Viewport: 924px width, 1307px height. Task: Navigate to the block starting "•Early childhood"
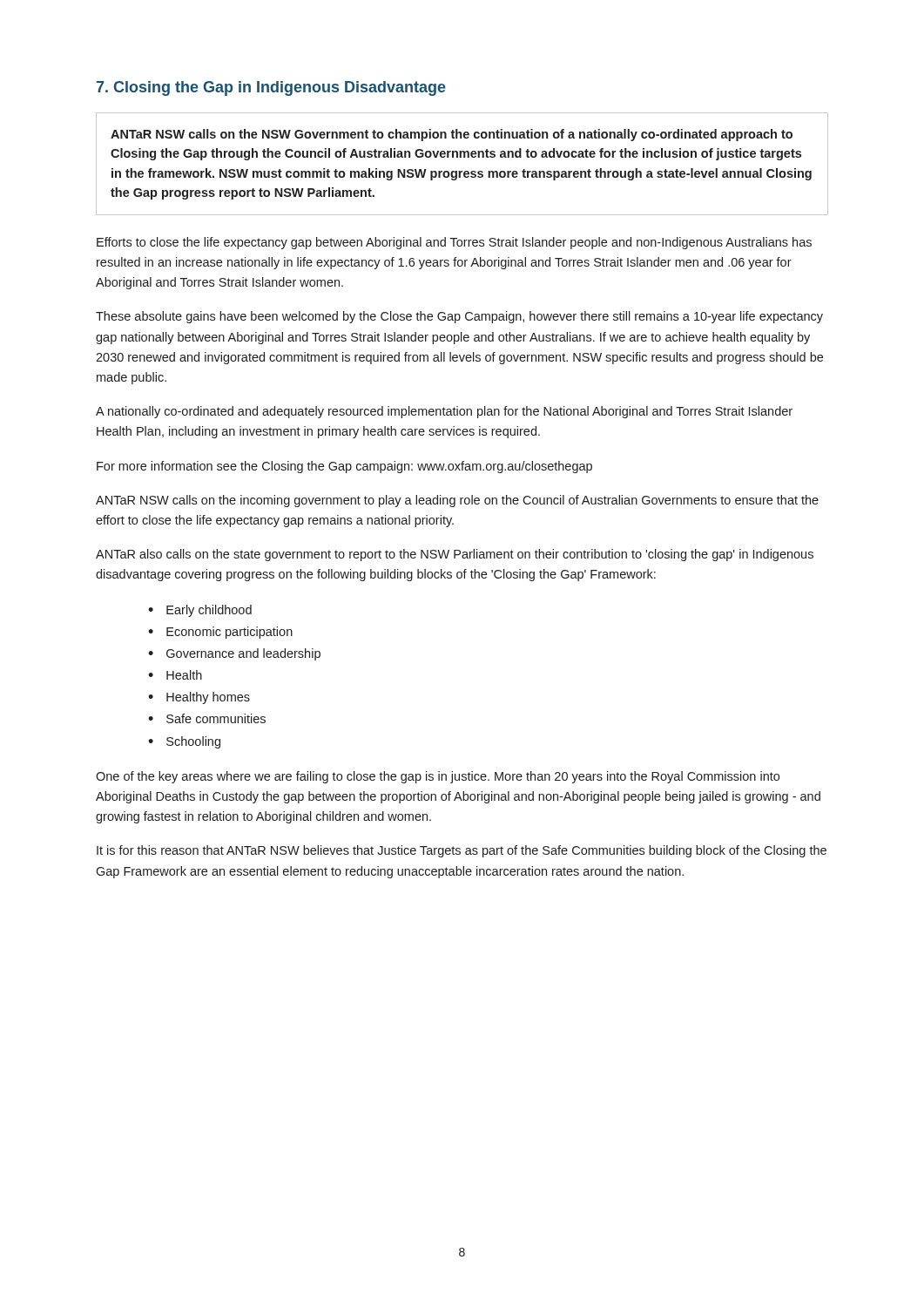pyautogui.click(x=200, y=610)
